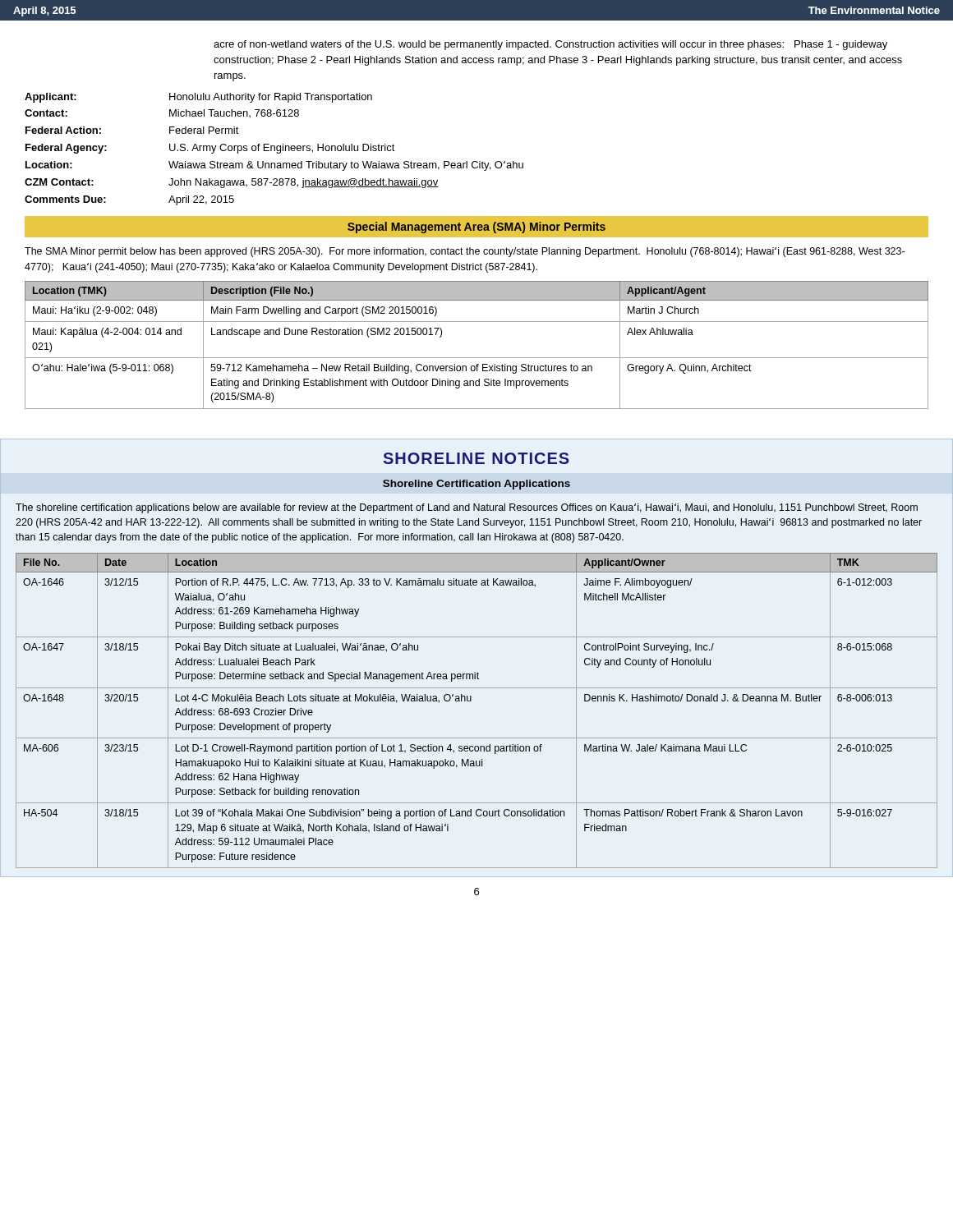Locate the element starting "Special Management Area (SMA) Minor"
Screen dimensions: 1232x953
[x=476, y=227]
